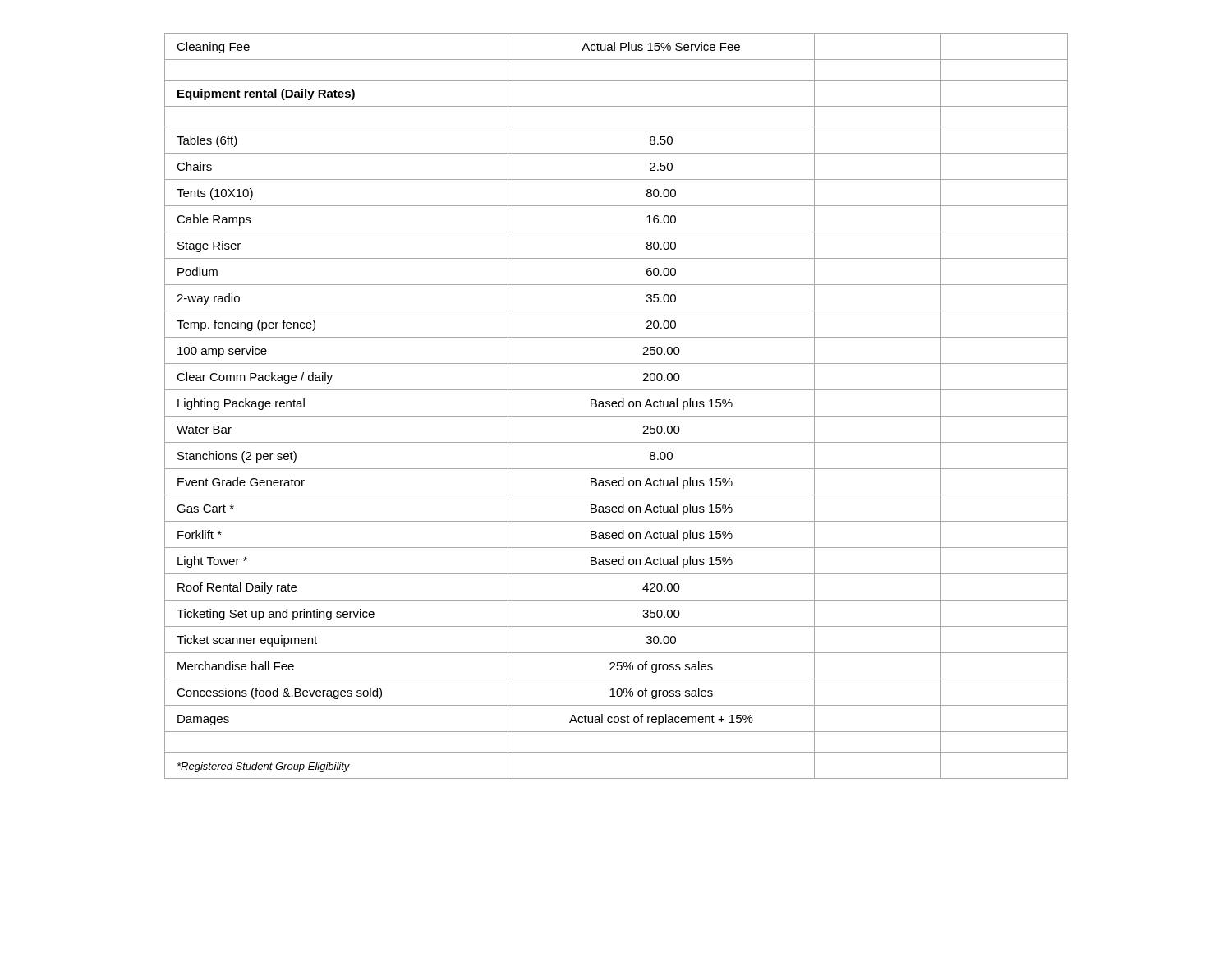Locate the table with the text "Tents (10X10)"

616,406
